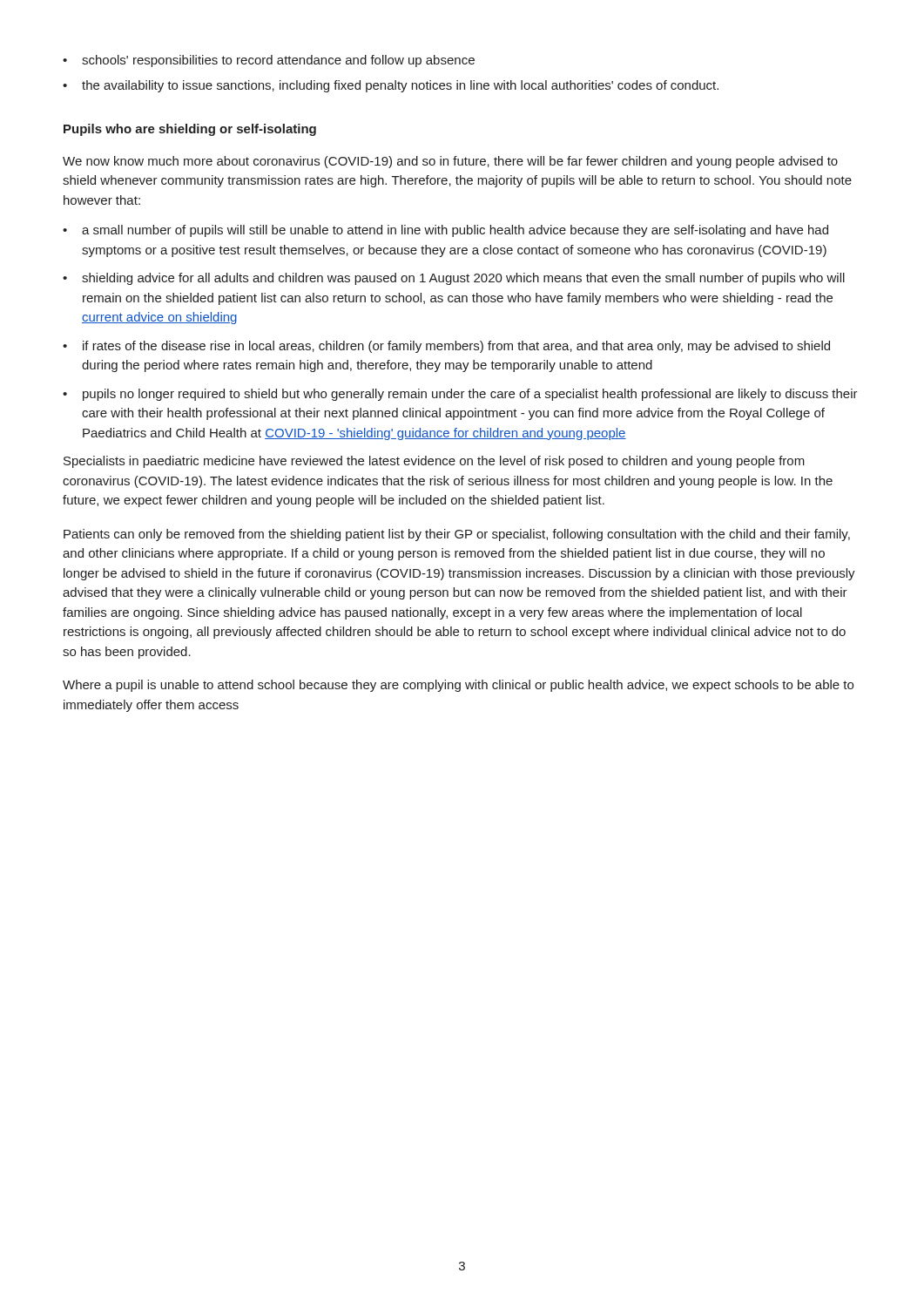This screenshot has height=1307, width=924.
Task: Find the block on this page that starts "• if rates"
Action: (x=462, y=356)
